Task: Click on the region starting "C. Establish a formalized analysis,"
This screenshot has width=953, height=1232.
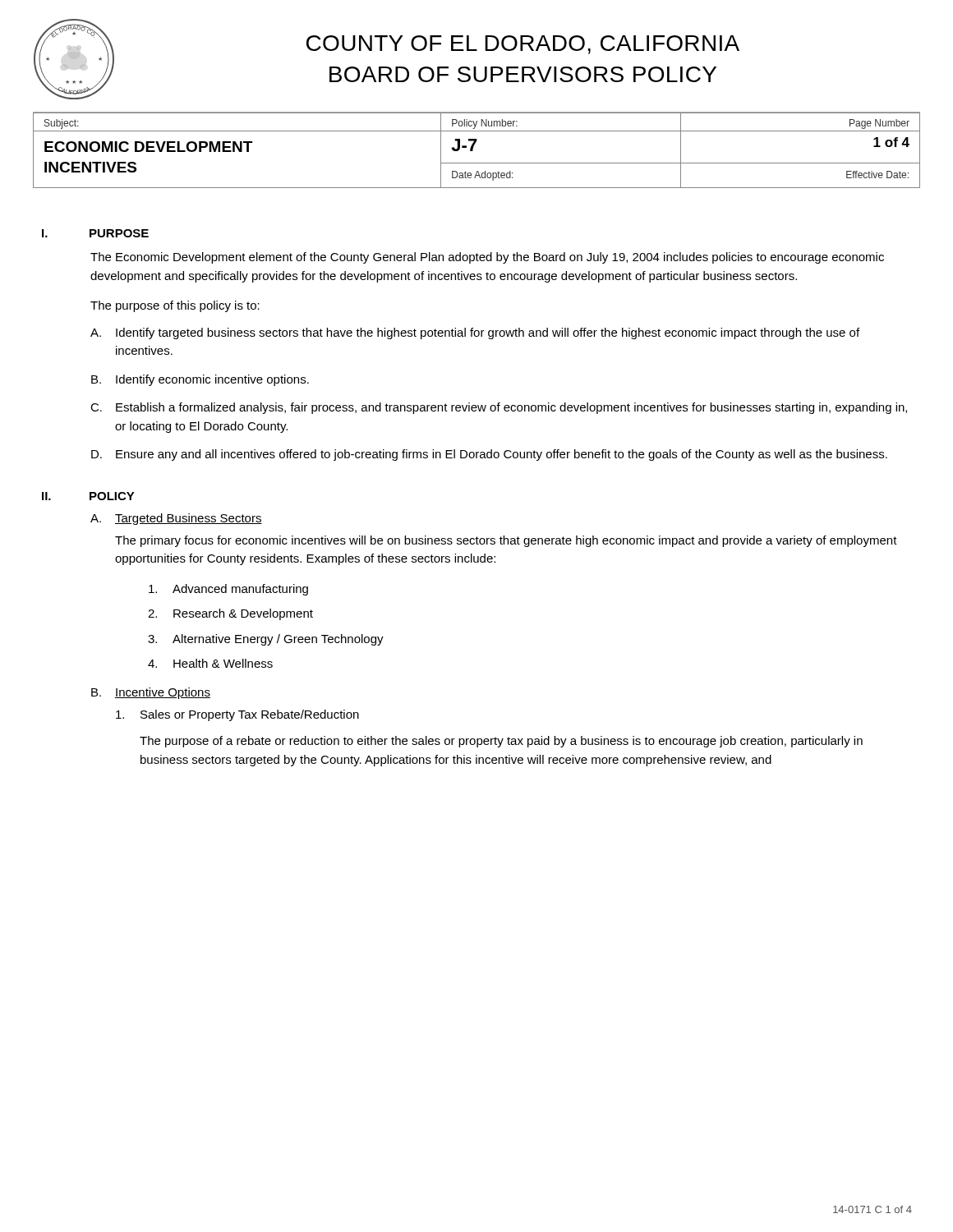Action: pos(501,417)
